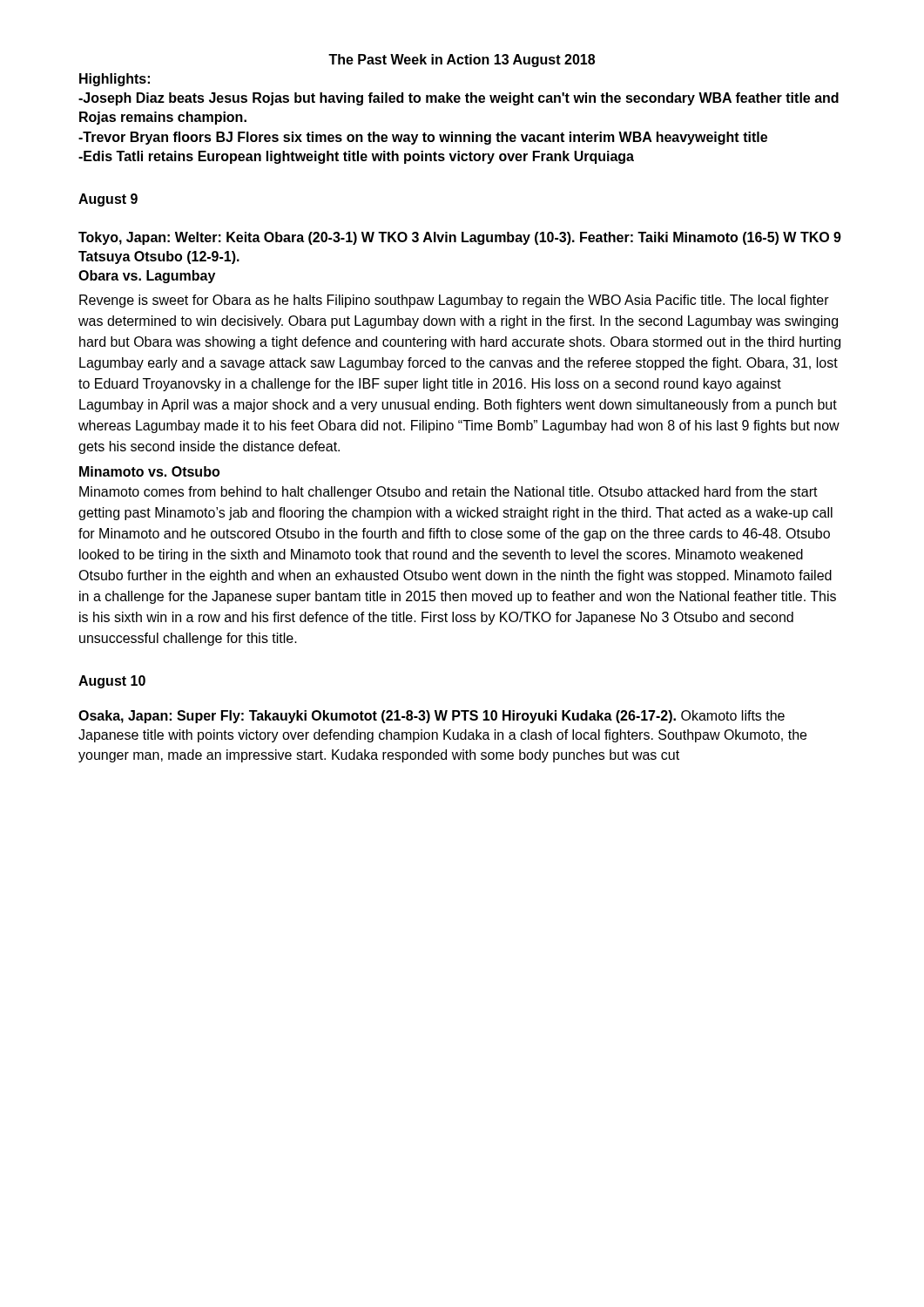This screenshot has width=924, height=1307.
Task: Click on the block starting "August 10"
Action: point(112,681)
